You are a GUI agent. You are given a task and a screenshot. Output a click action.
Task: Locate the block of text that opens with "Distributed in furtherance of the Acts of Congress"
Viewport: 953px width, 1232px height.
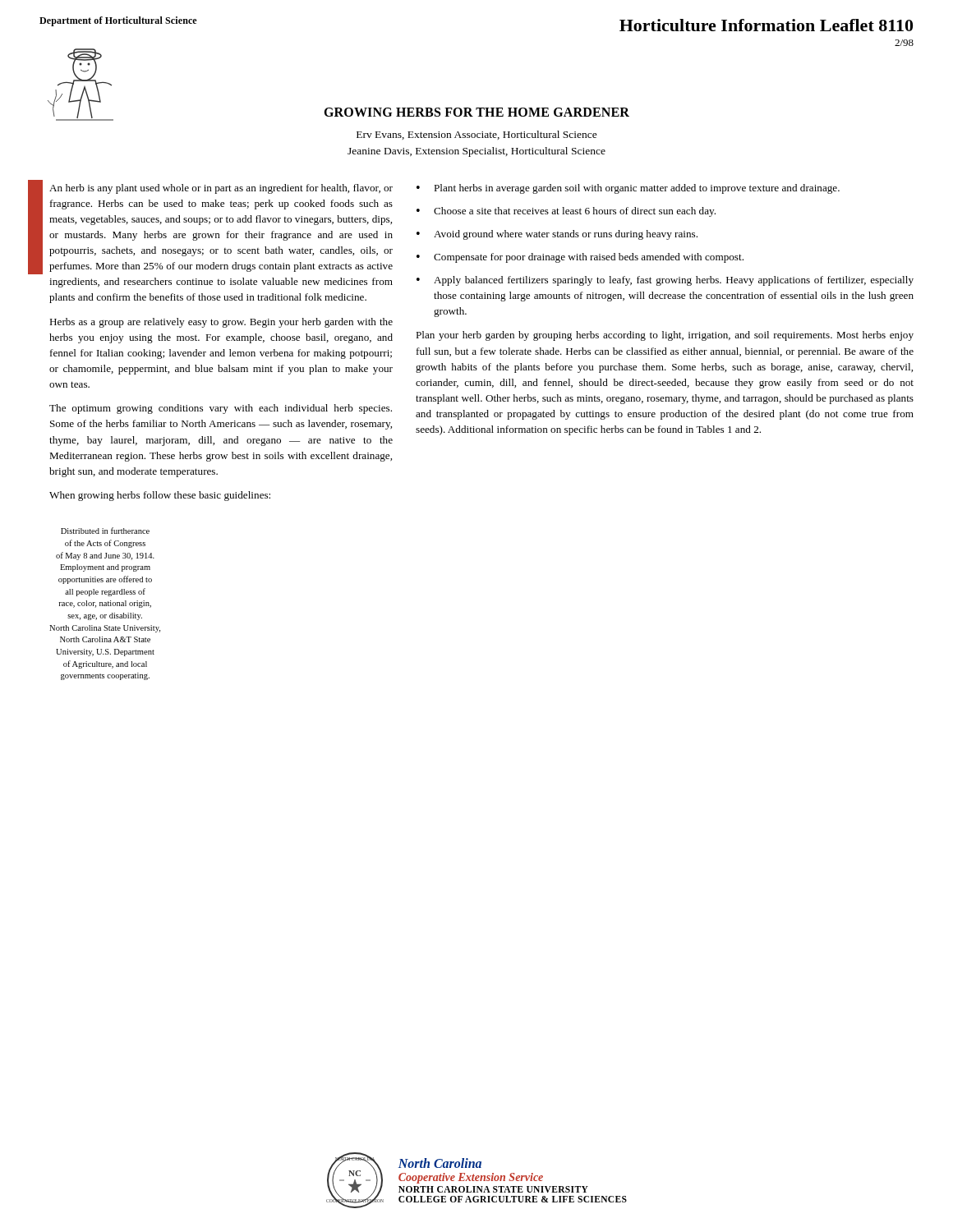click(105, 603)
